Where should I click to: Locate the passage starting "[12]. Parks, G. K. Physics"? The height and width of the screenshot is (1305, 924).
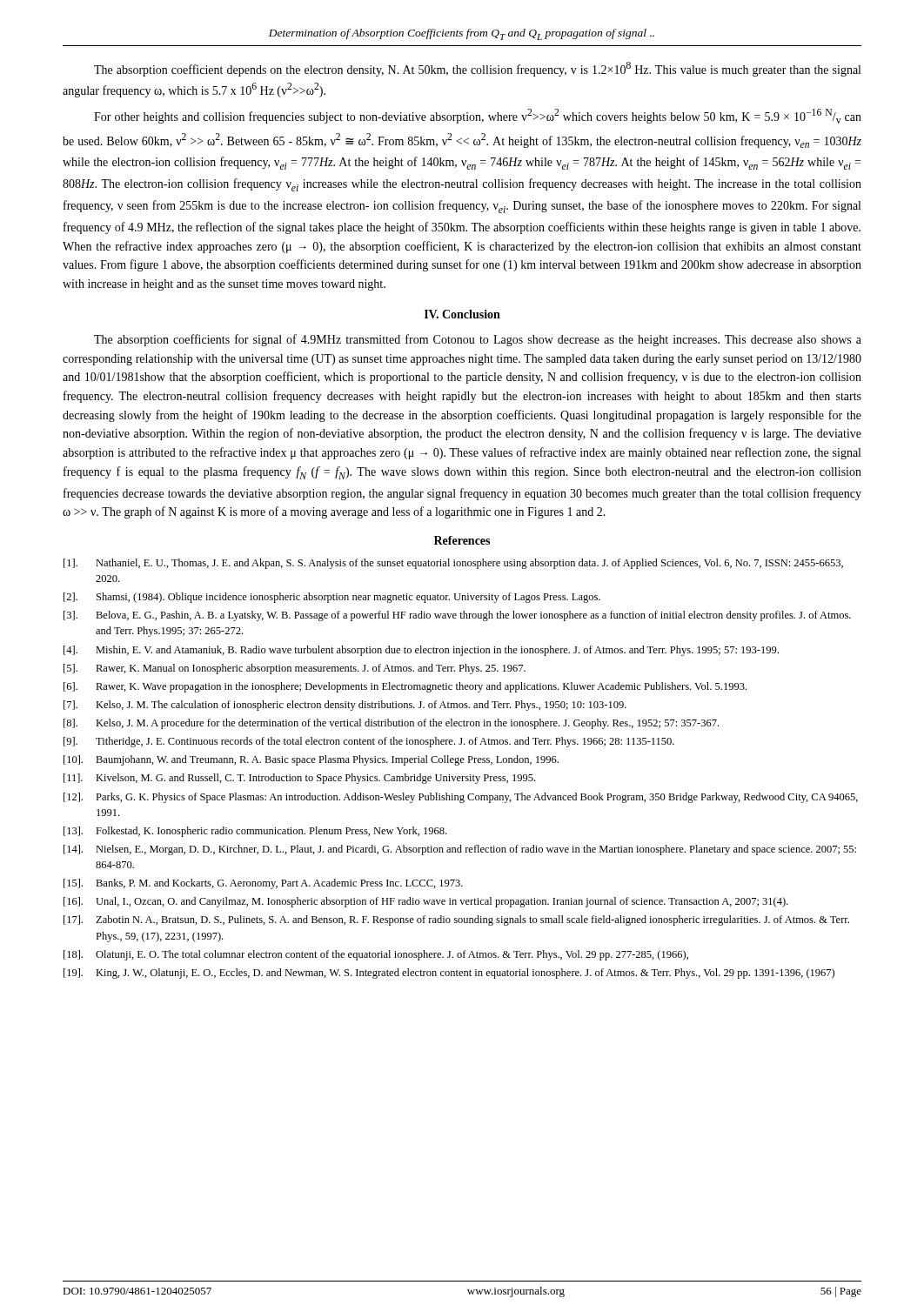[x=462, y=804]
